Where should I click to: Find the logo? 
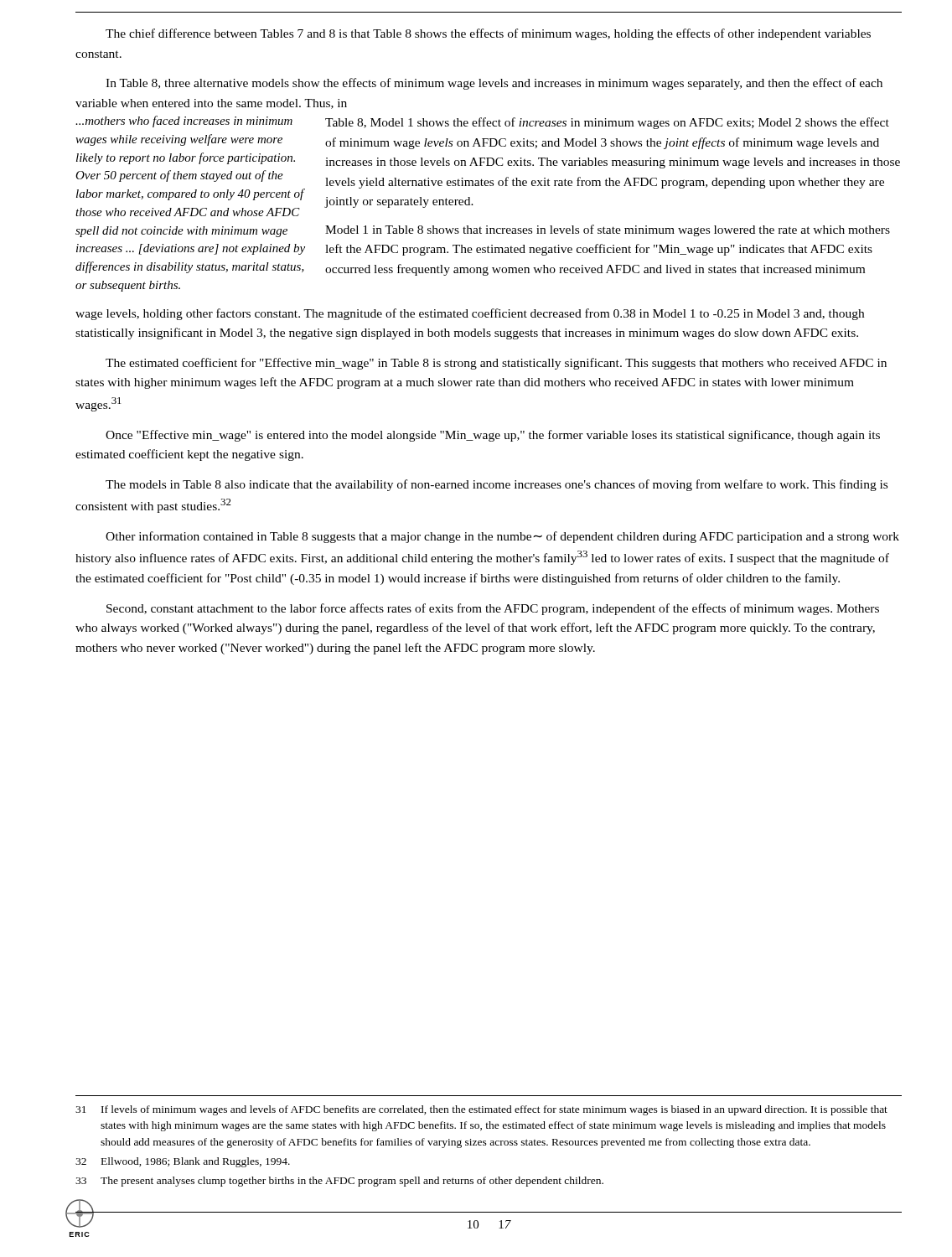[80, 1220]
